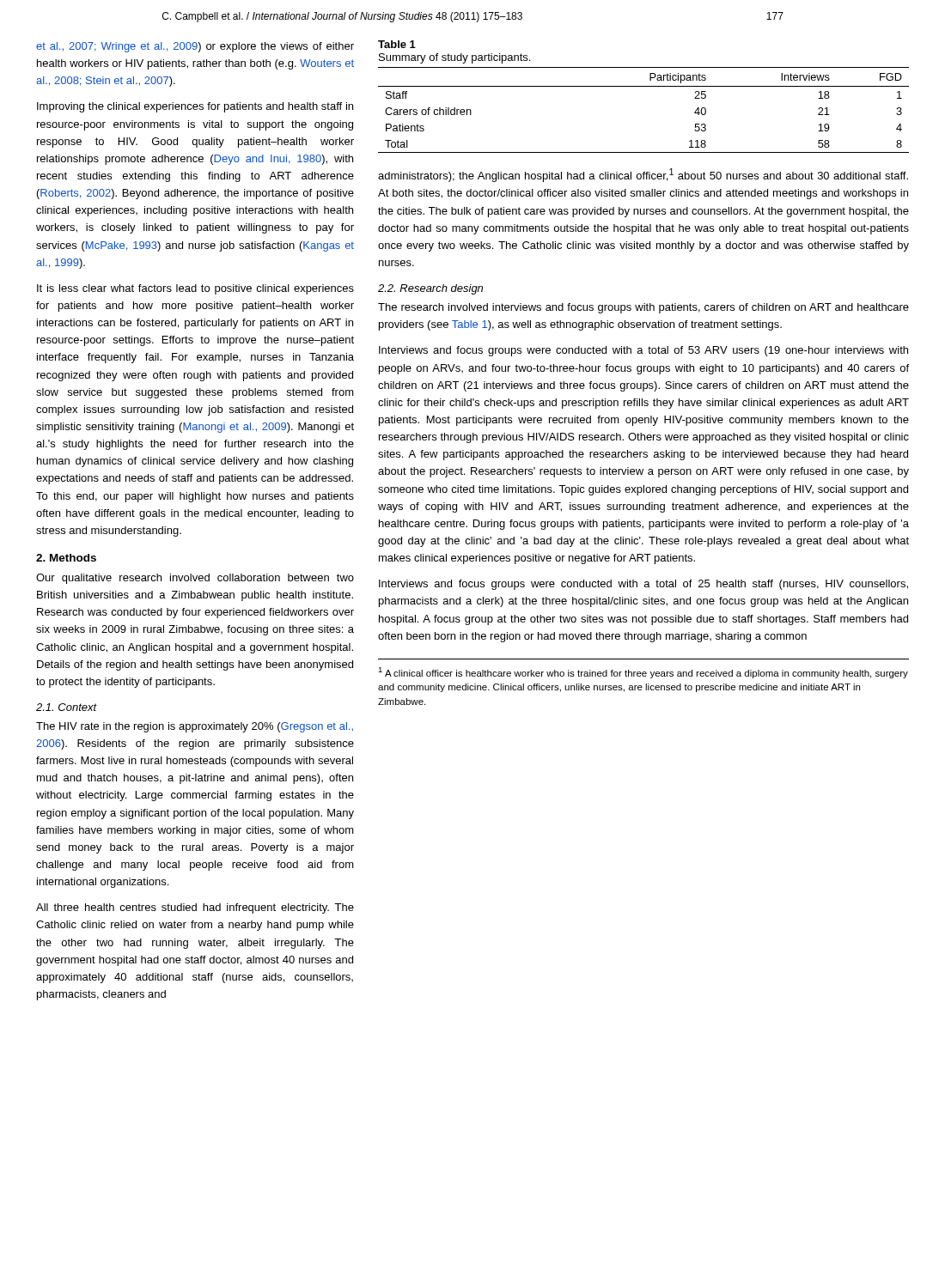The height and width of the screenshot is (1288, 945).
Task: Navigate to the text starting "2.1. Context"
Action: point(66,707)
